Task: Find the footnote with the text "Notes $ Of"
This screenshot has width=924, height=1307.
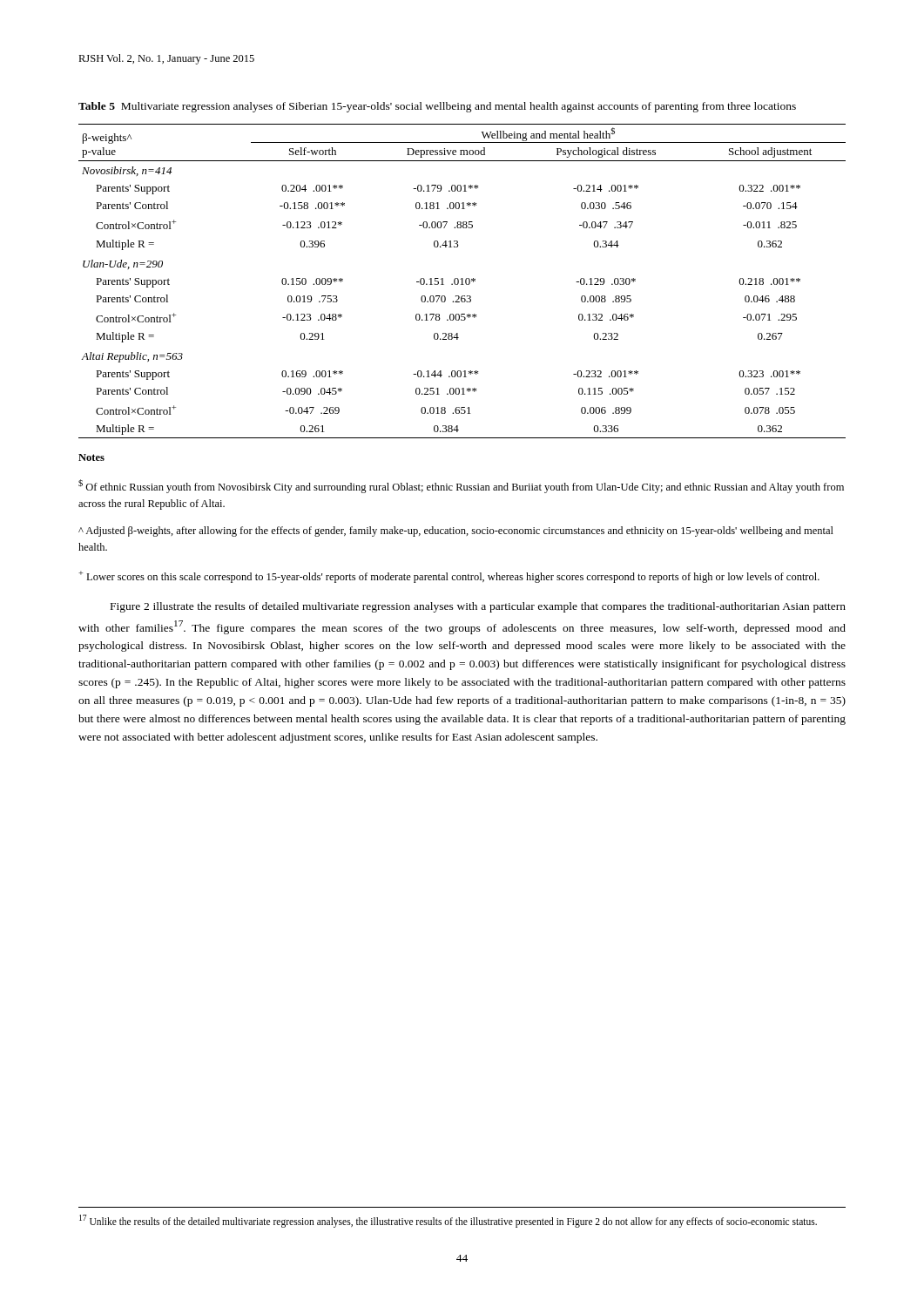Action: (x=462, y=517)
